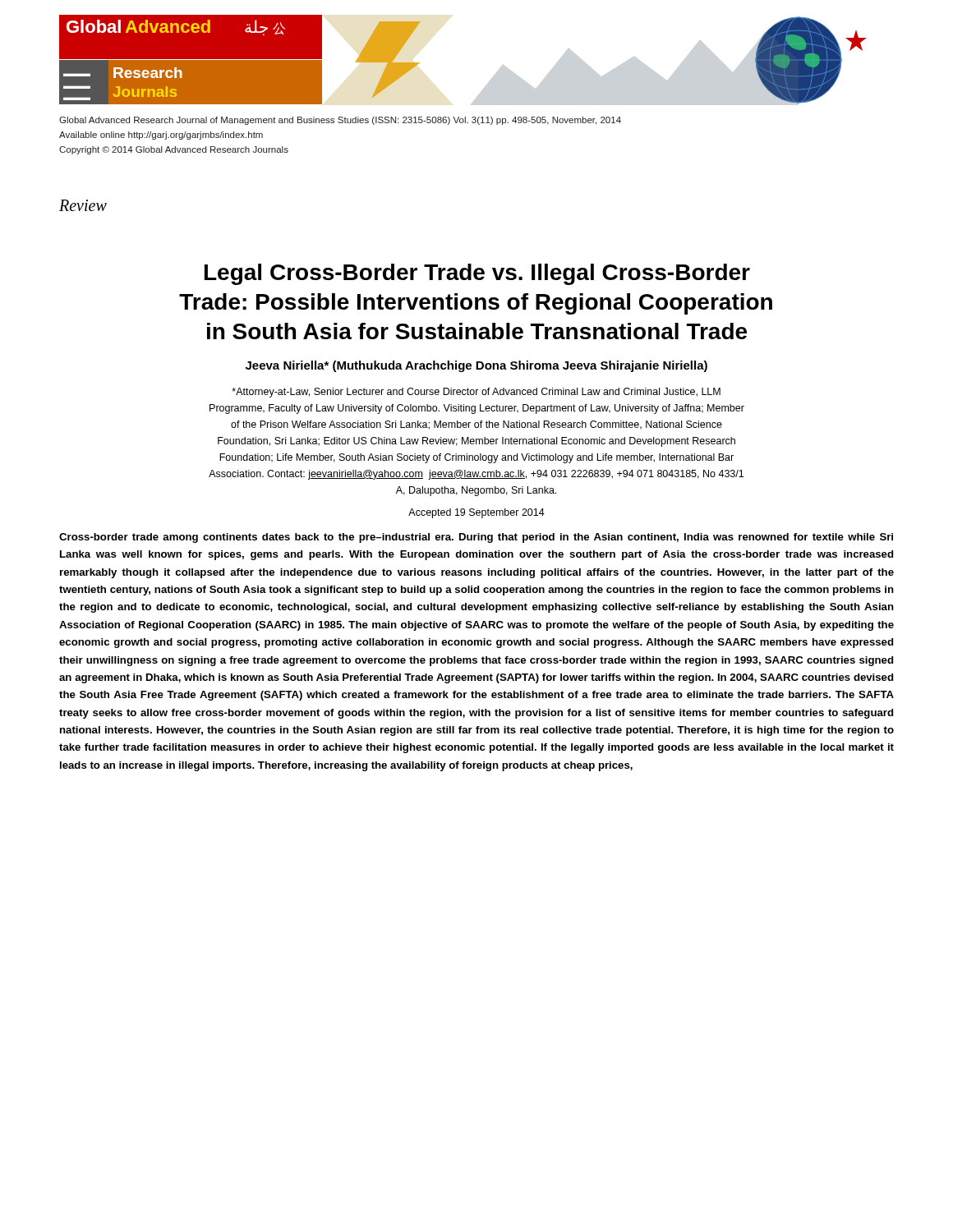Click on the title that reads "Legal Cross-Border Trade"
This screenshot has height=1232, width=953.
(x=476, y=302)
